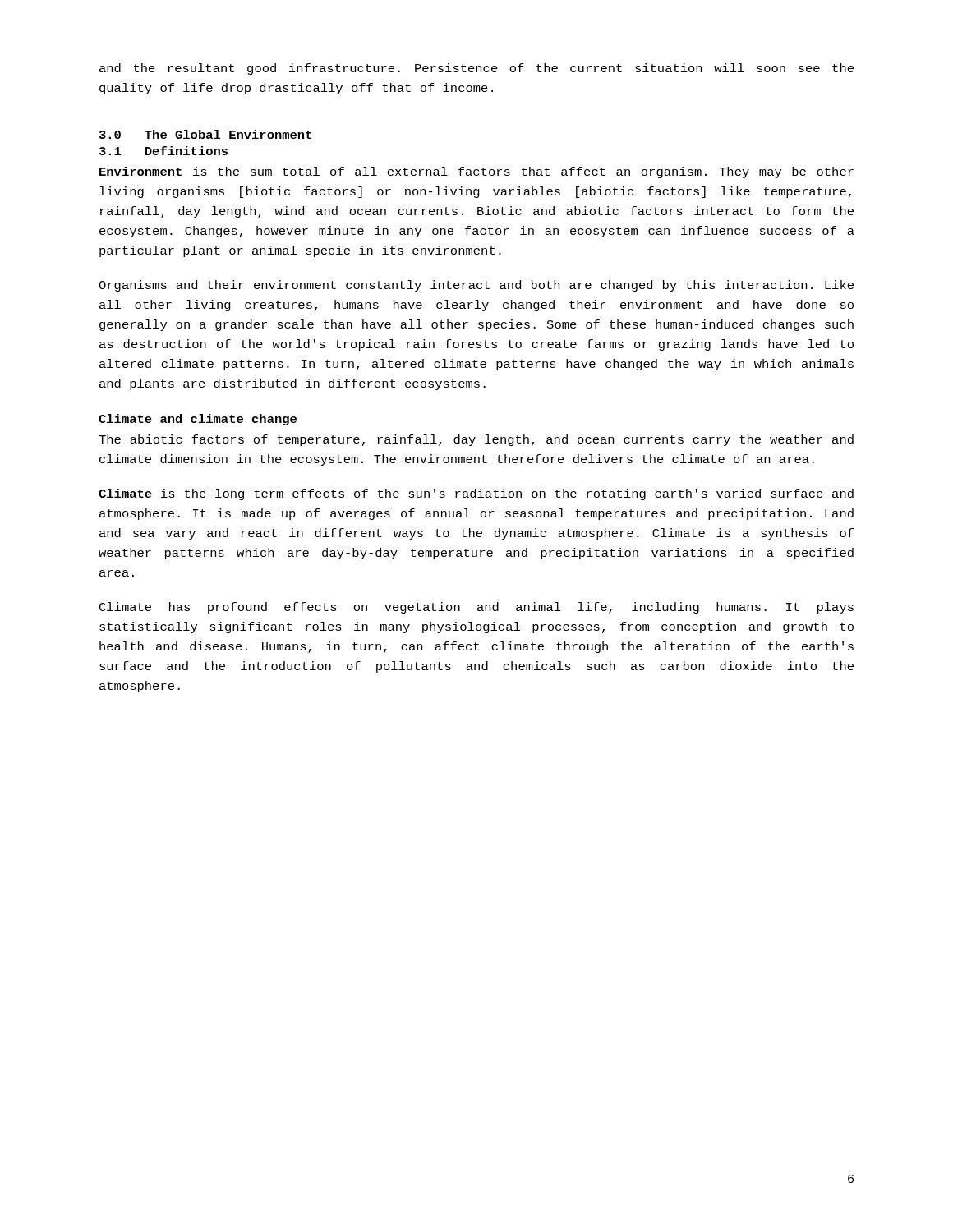
Task: Find the block starting "The abiotic factors of temperature, rainfall,"
Action: [x=476, y=450]
